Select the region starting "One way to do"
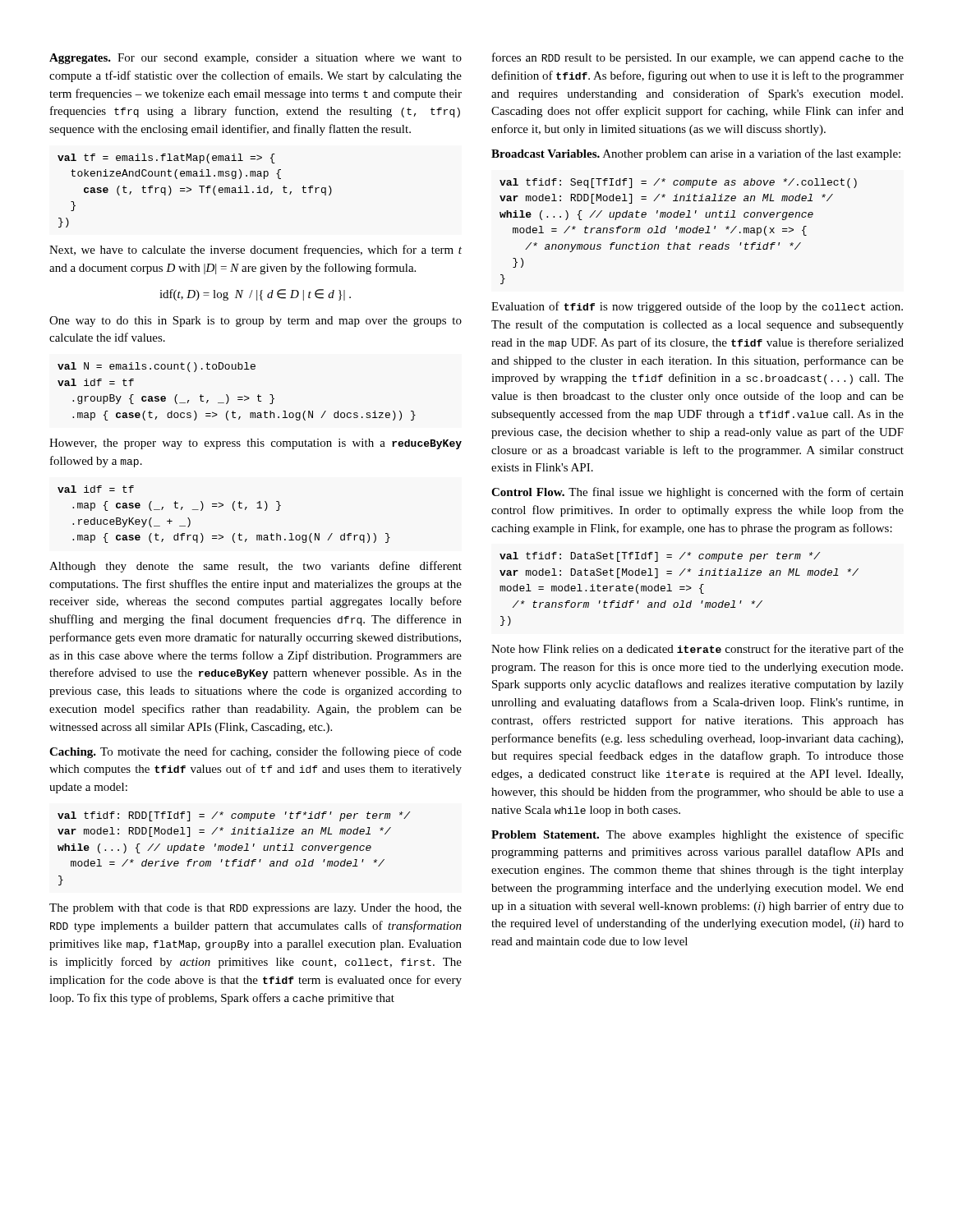 coord(255,330)
